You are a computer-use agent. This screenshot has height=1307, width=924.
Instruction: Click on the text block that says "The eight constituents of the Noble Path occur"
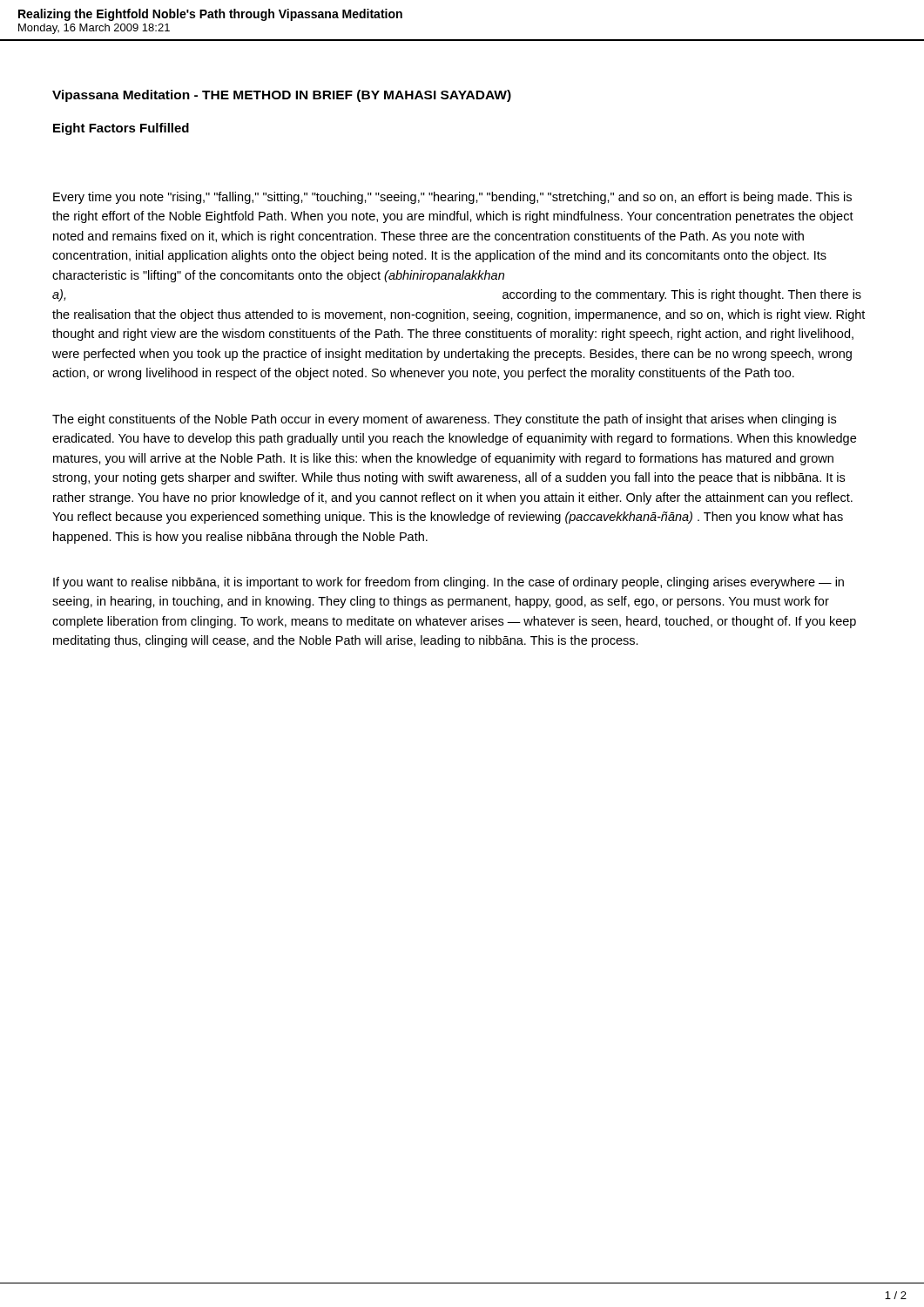(x=455, y=478)
